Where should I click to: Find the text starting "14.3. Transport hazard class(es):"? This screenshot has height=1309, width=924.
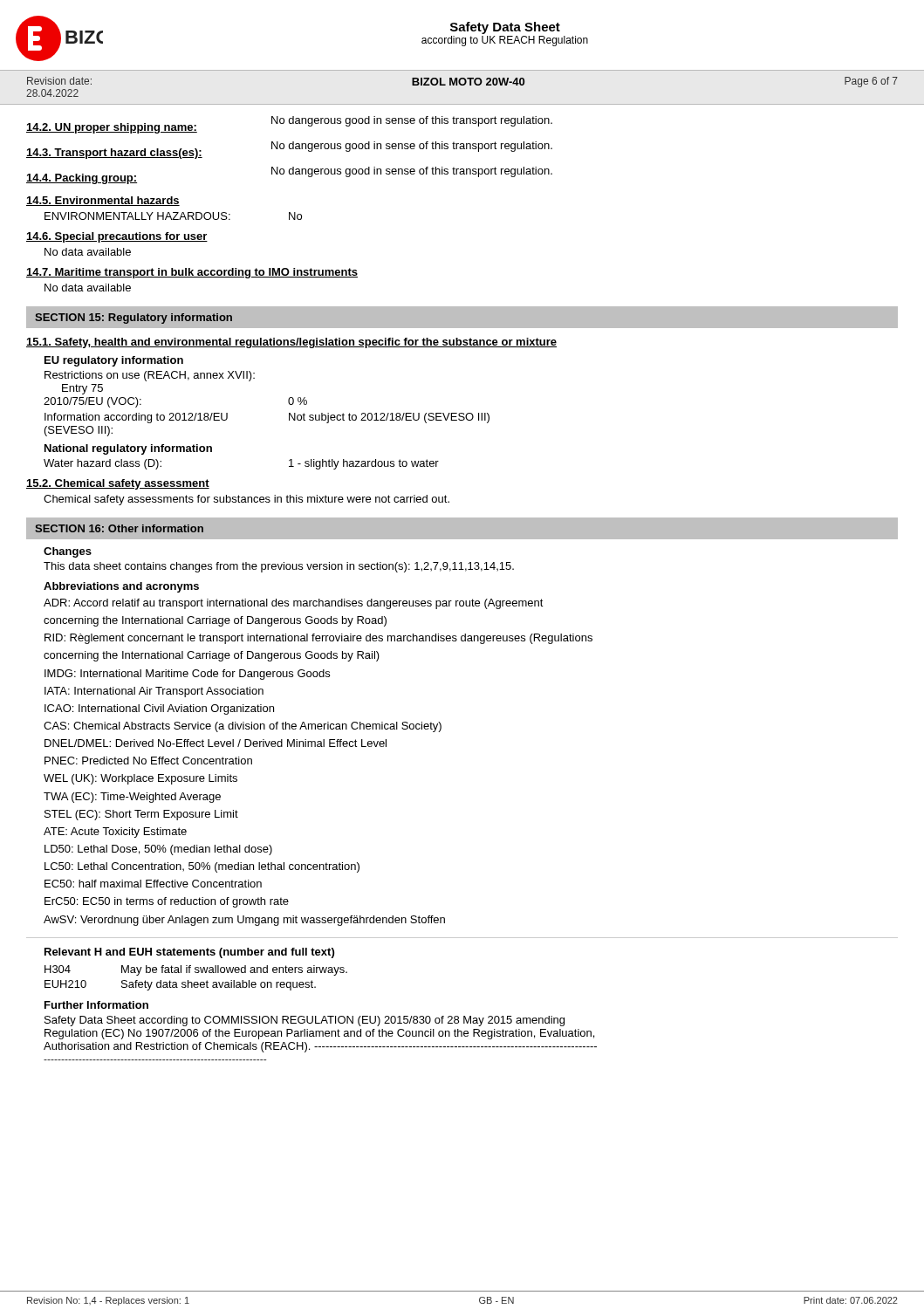coord(114,152)
